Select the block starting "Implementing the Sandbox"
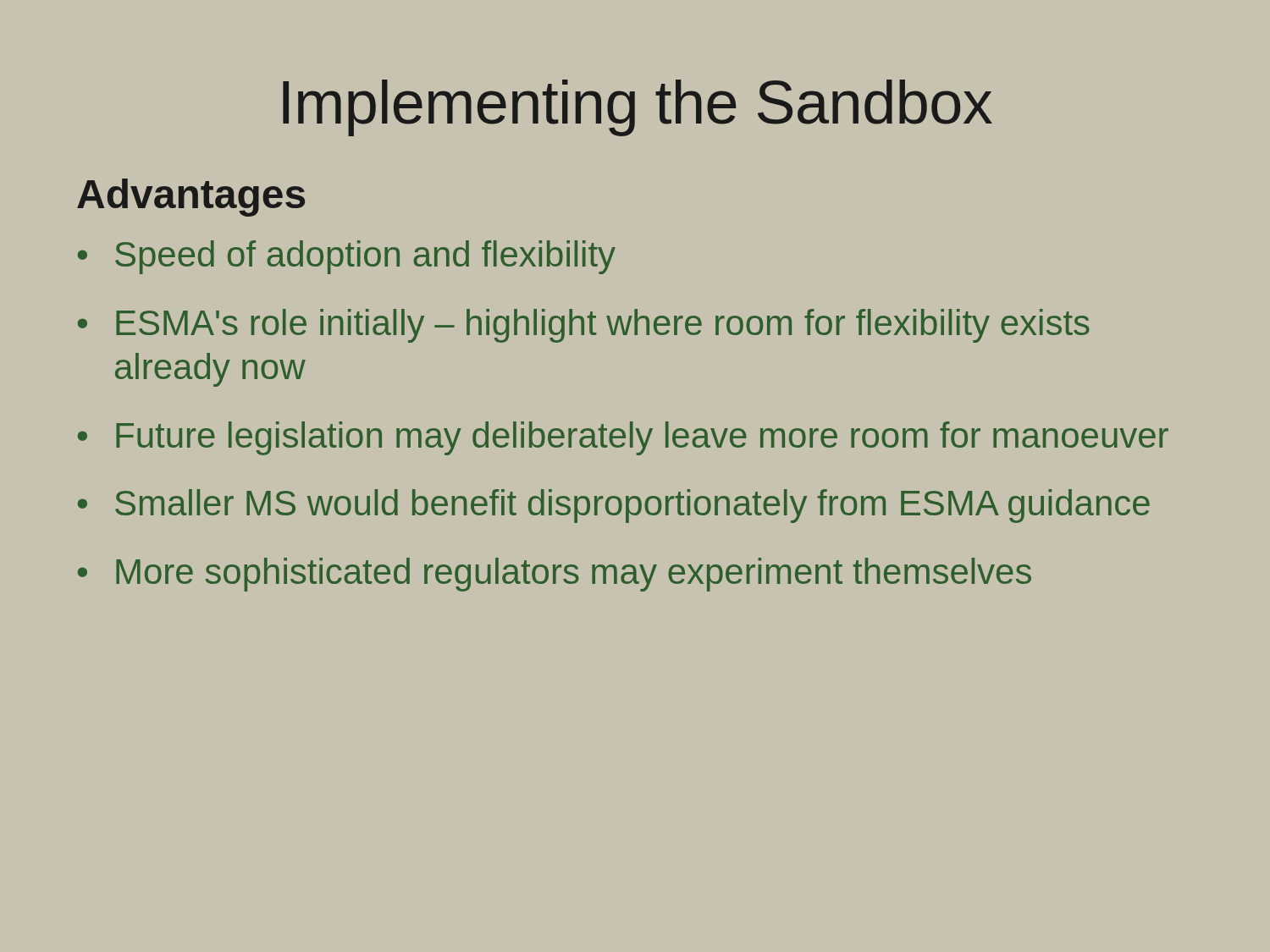The width and height of the screenshot is (1270, 952). point(635,102)
